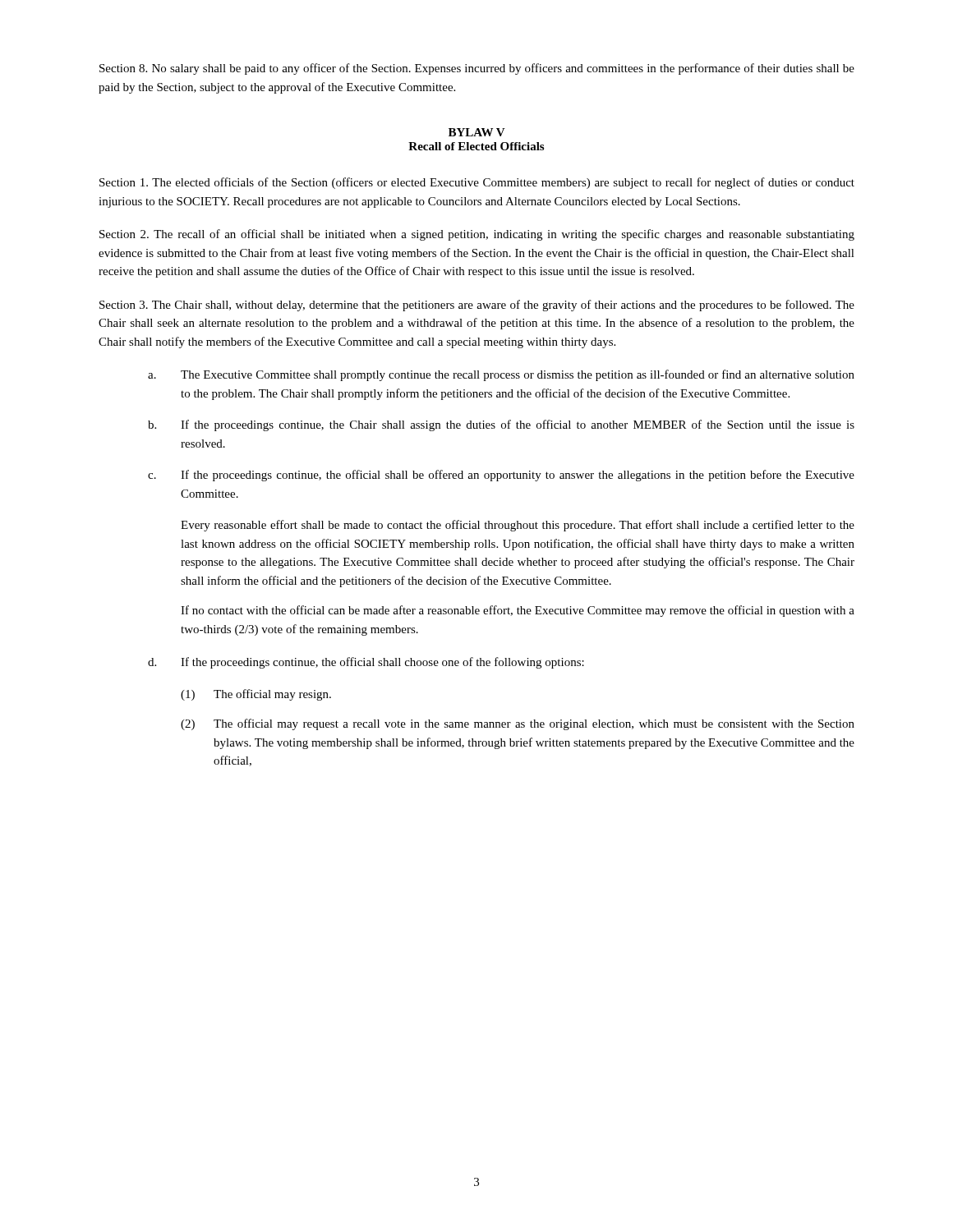This screenshot has height=1232, width=953.
Task: Where is the passage that starts "Section 8. No salary shall be"?
Action: tap(476, 77)
